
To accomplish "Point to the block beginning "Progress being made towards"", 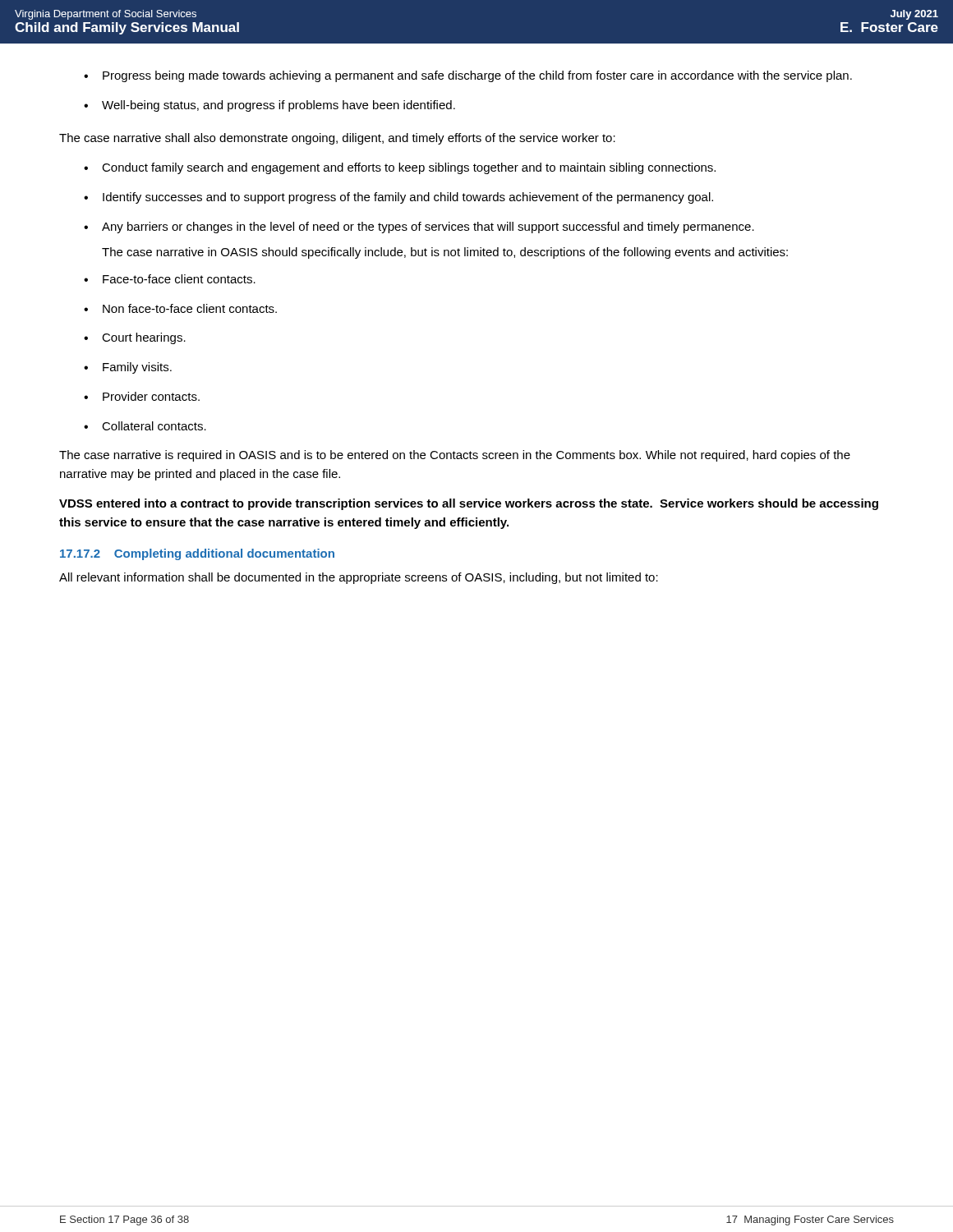I will click(x=489, y=75).
